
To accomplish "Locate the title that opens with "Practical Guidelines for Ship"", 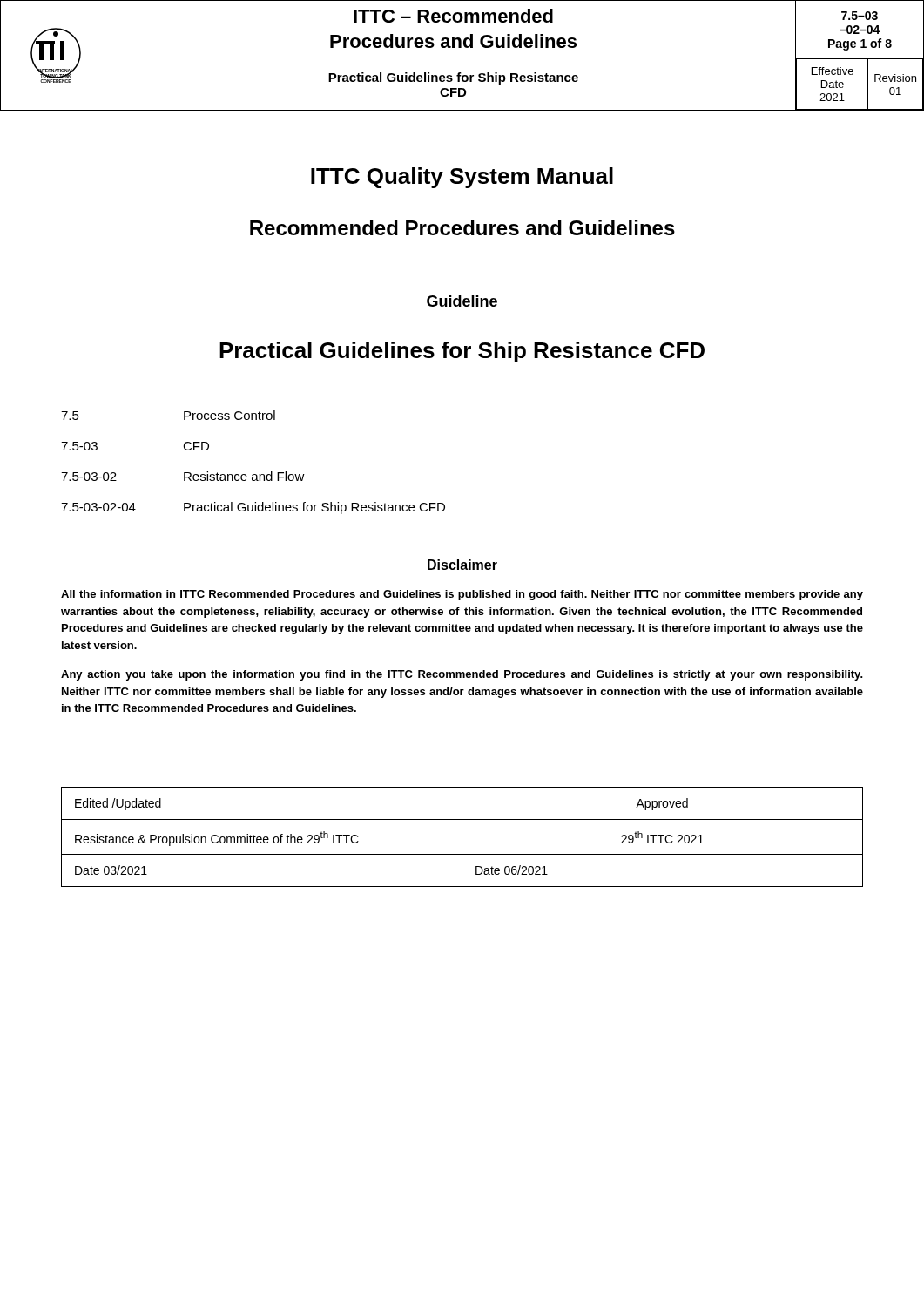I will pyautogui.click(x=462, y=350).
